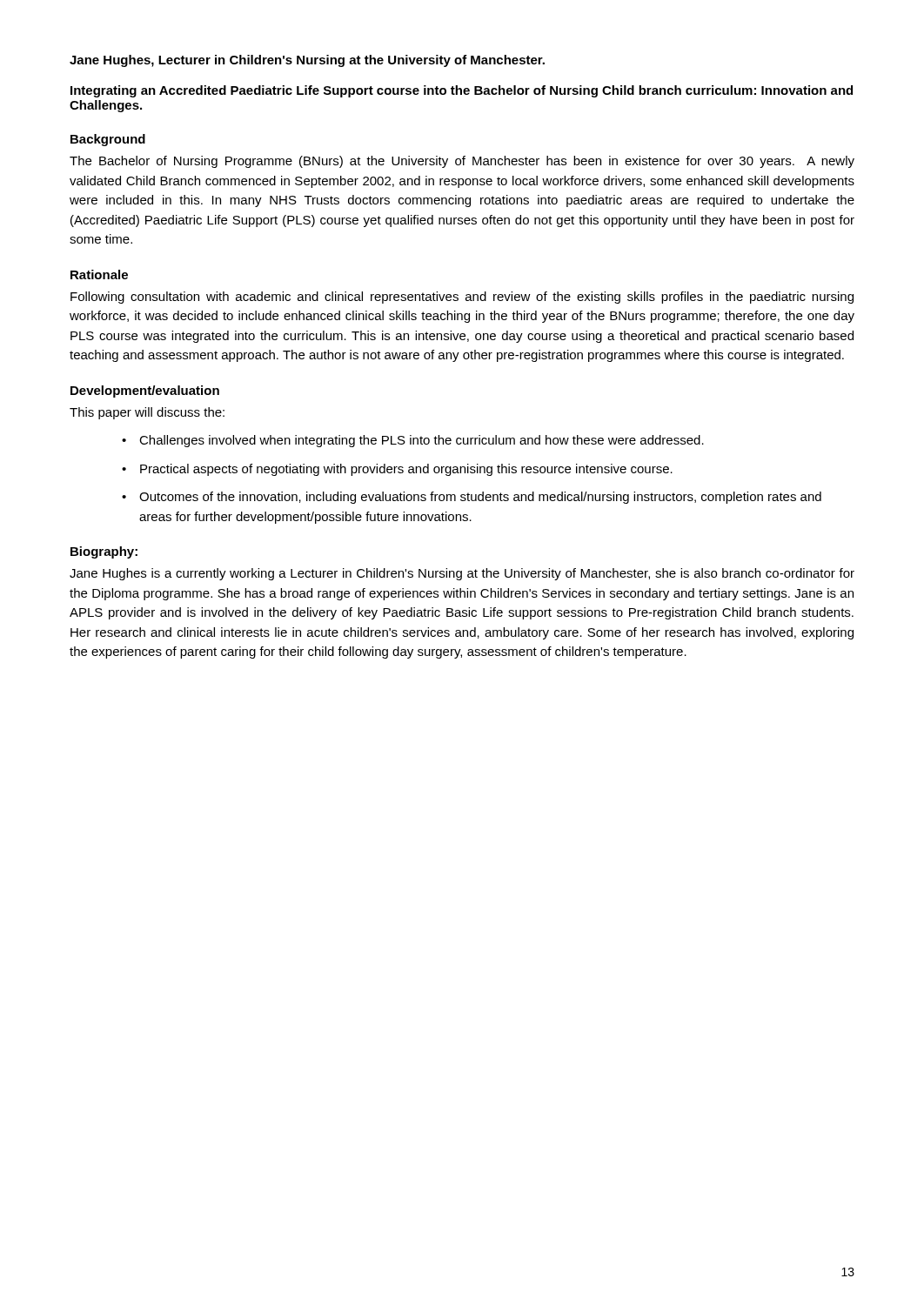
Task: Locate the list item with the text "Practical aspects of"
Action: 406,468
